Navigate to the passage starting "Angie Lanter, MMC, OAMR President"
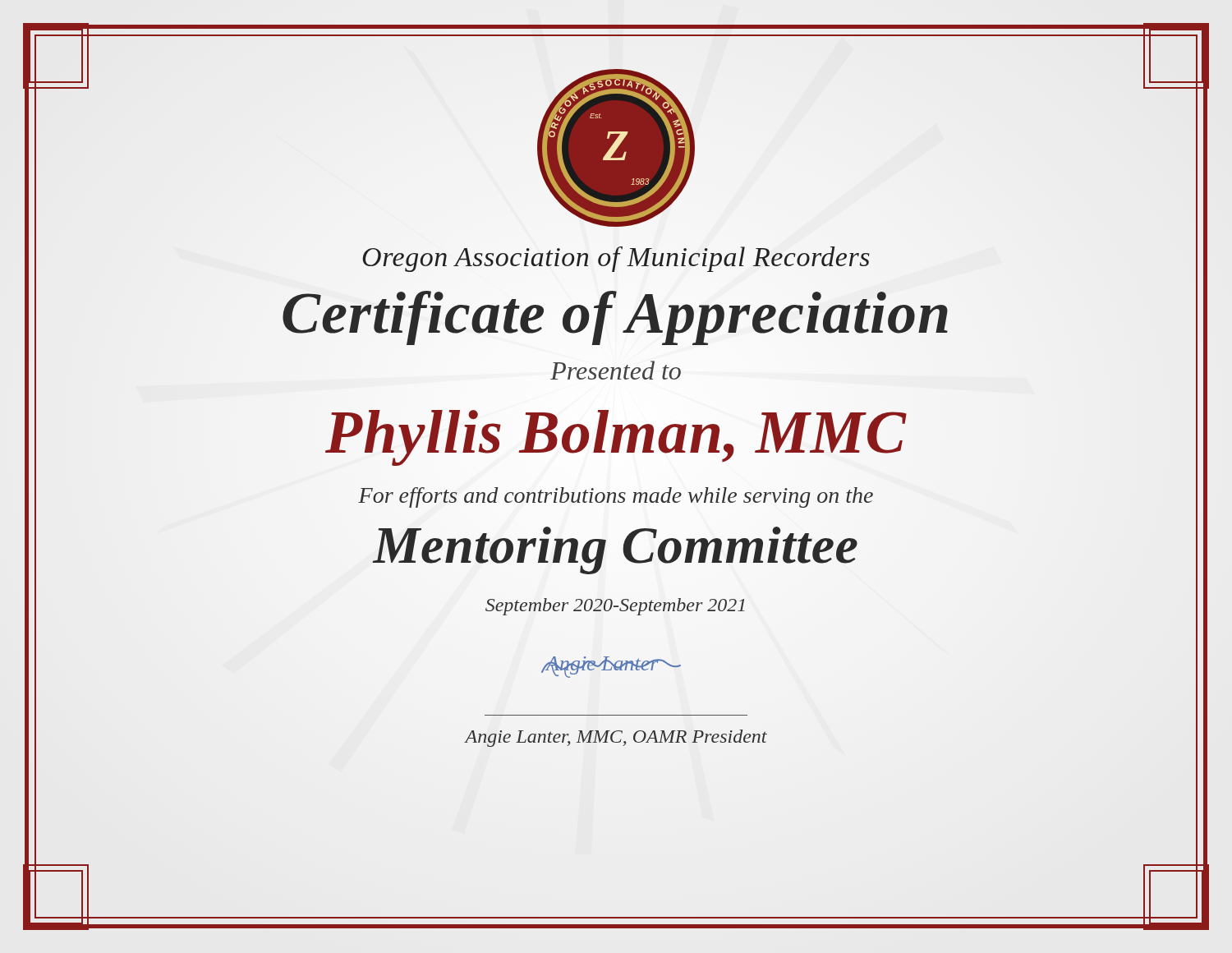The height and width of the screenshot is (953, 1232). 616,736
